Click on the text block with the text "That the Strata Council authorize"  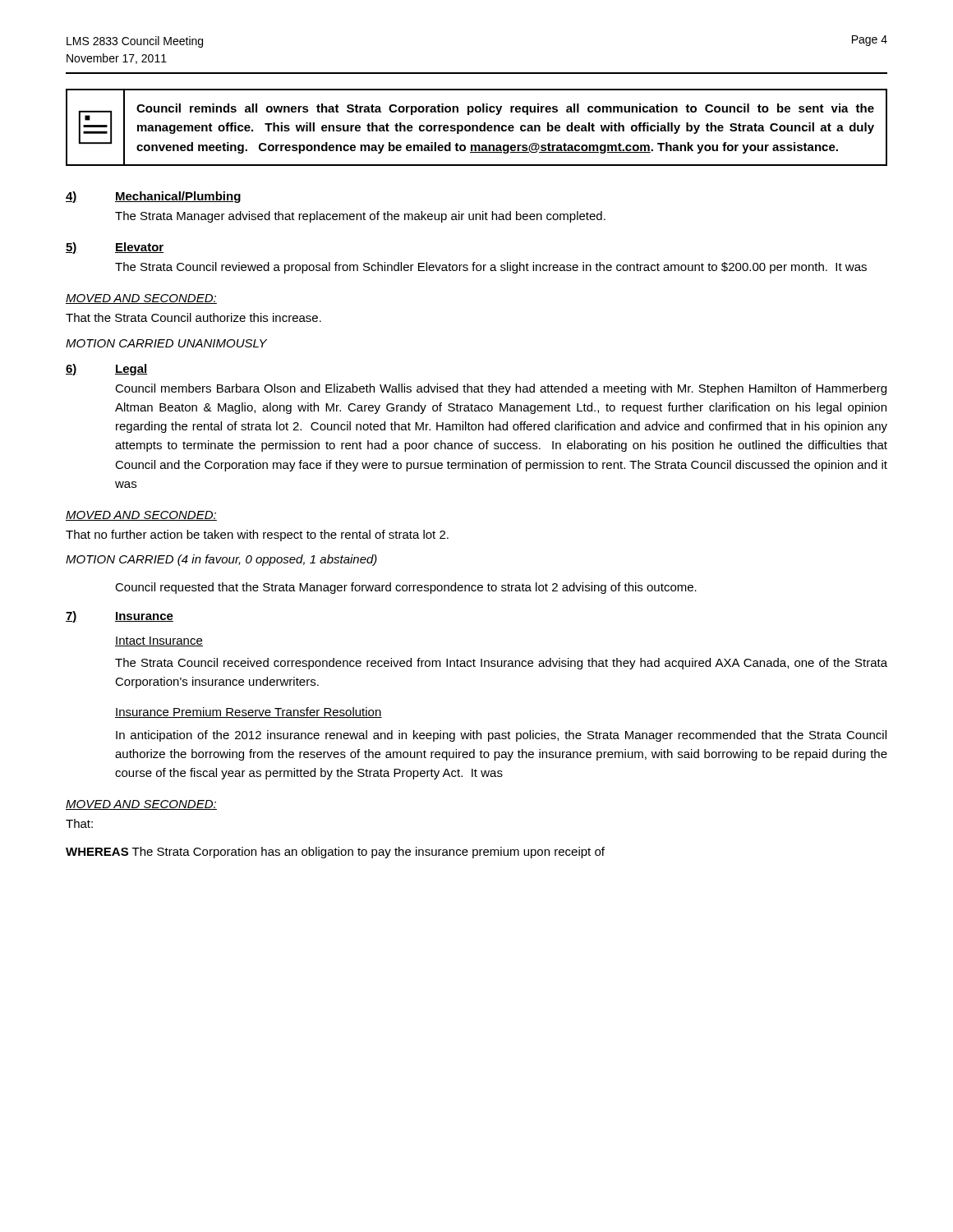pyautogui.click(x=194, y=318)
